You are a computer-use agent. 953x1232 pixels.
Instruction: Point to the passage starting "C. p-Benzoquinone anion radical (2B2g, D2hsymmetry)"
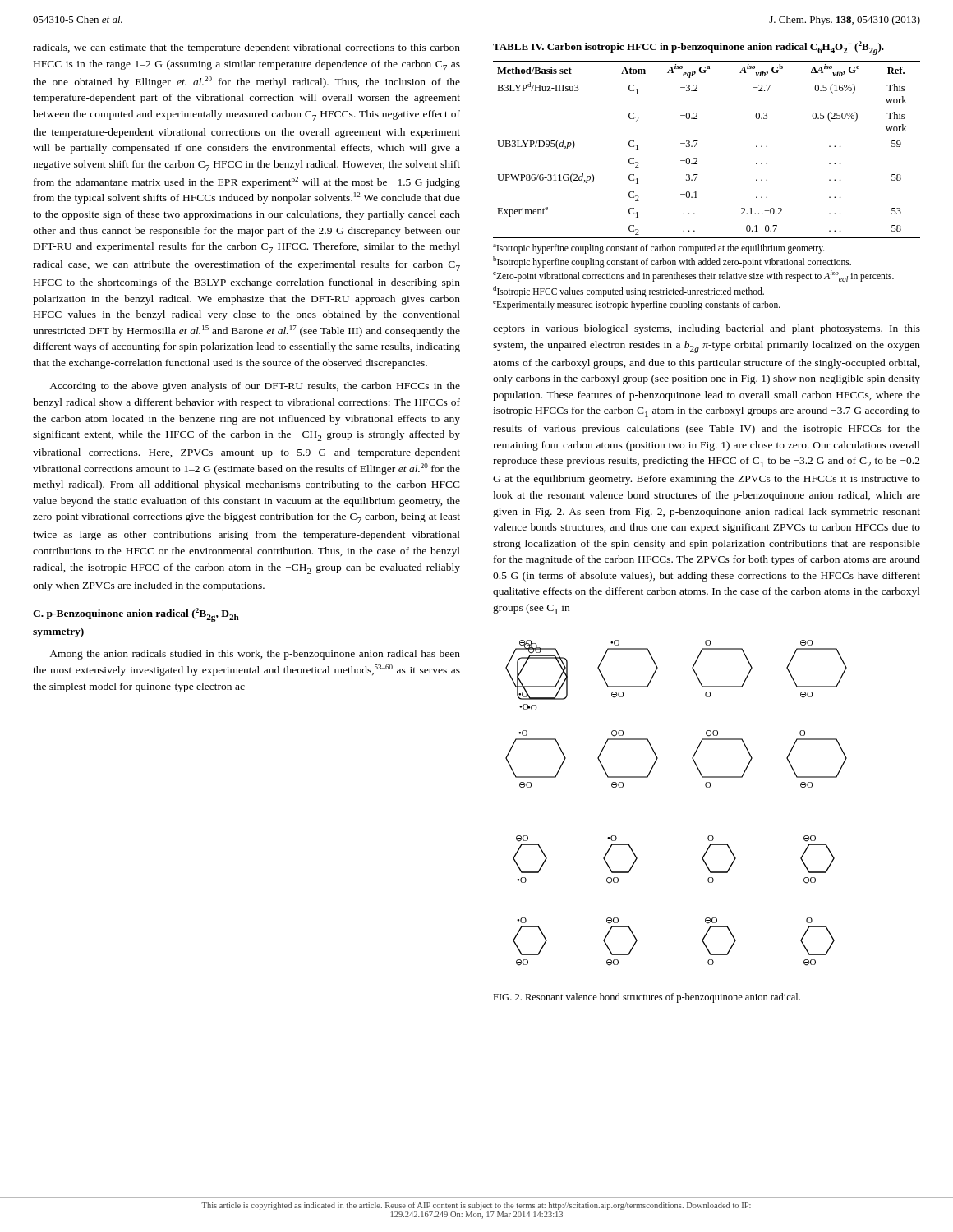click(x=136, y=622)
